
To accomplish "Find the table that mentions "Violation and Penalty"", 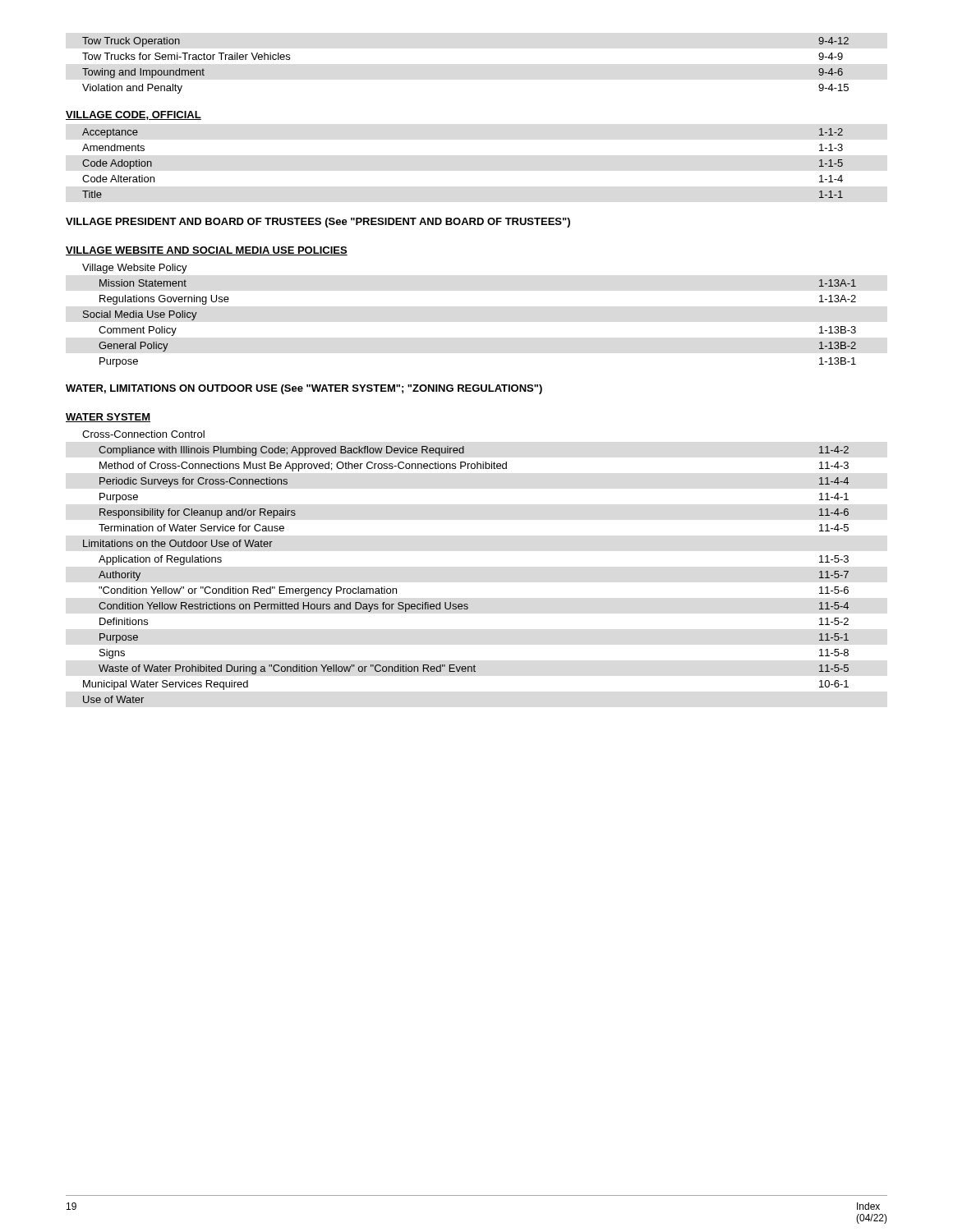I will (x=476, y=64).
